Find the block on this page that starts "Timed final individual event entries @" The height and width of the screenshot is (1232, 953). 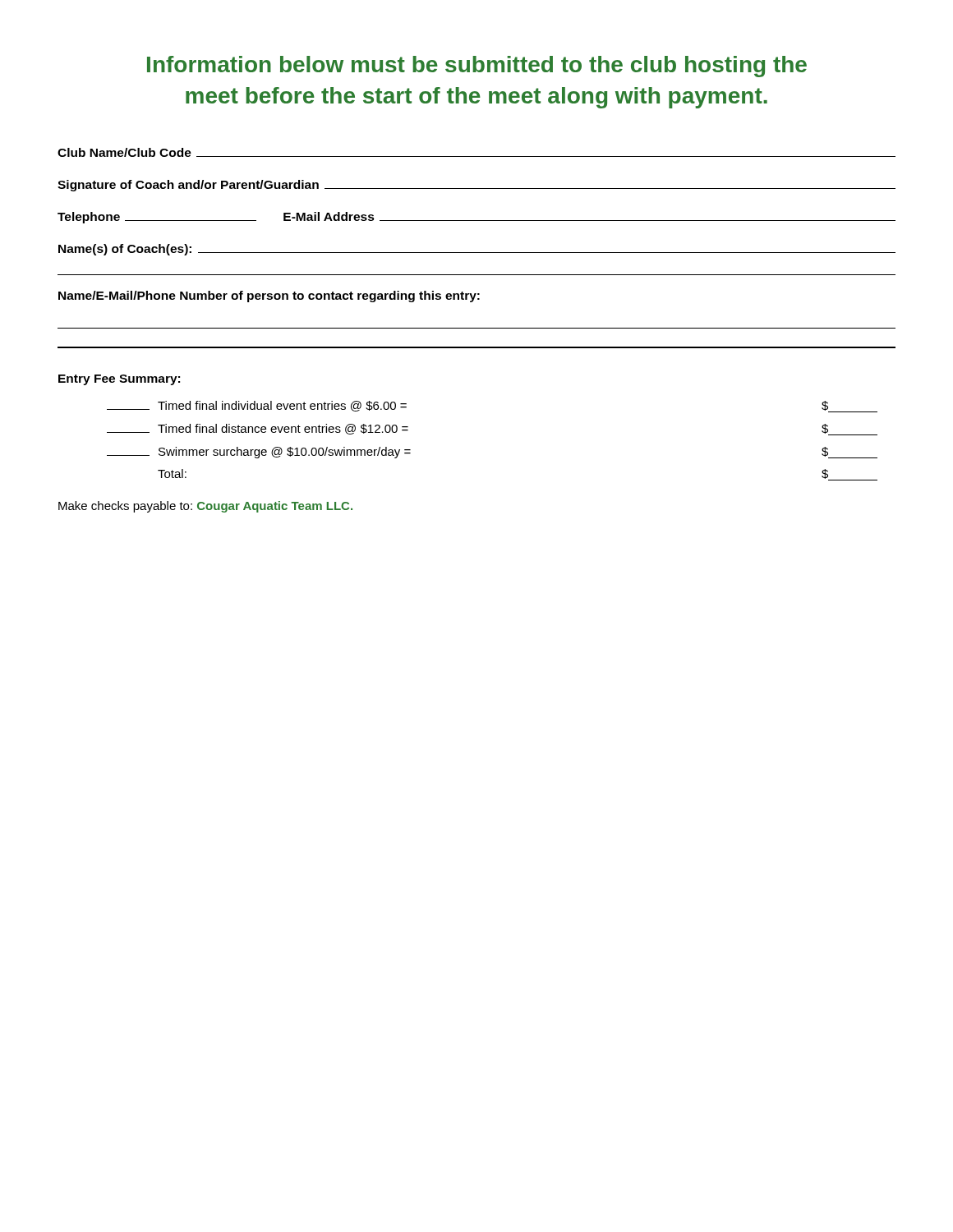(x=285, y=406)
